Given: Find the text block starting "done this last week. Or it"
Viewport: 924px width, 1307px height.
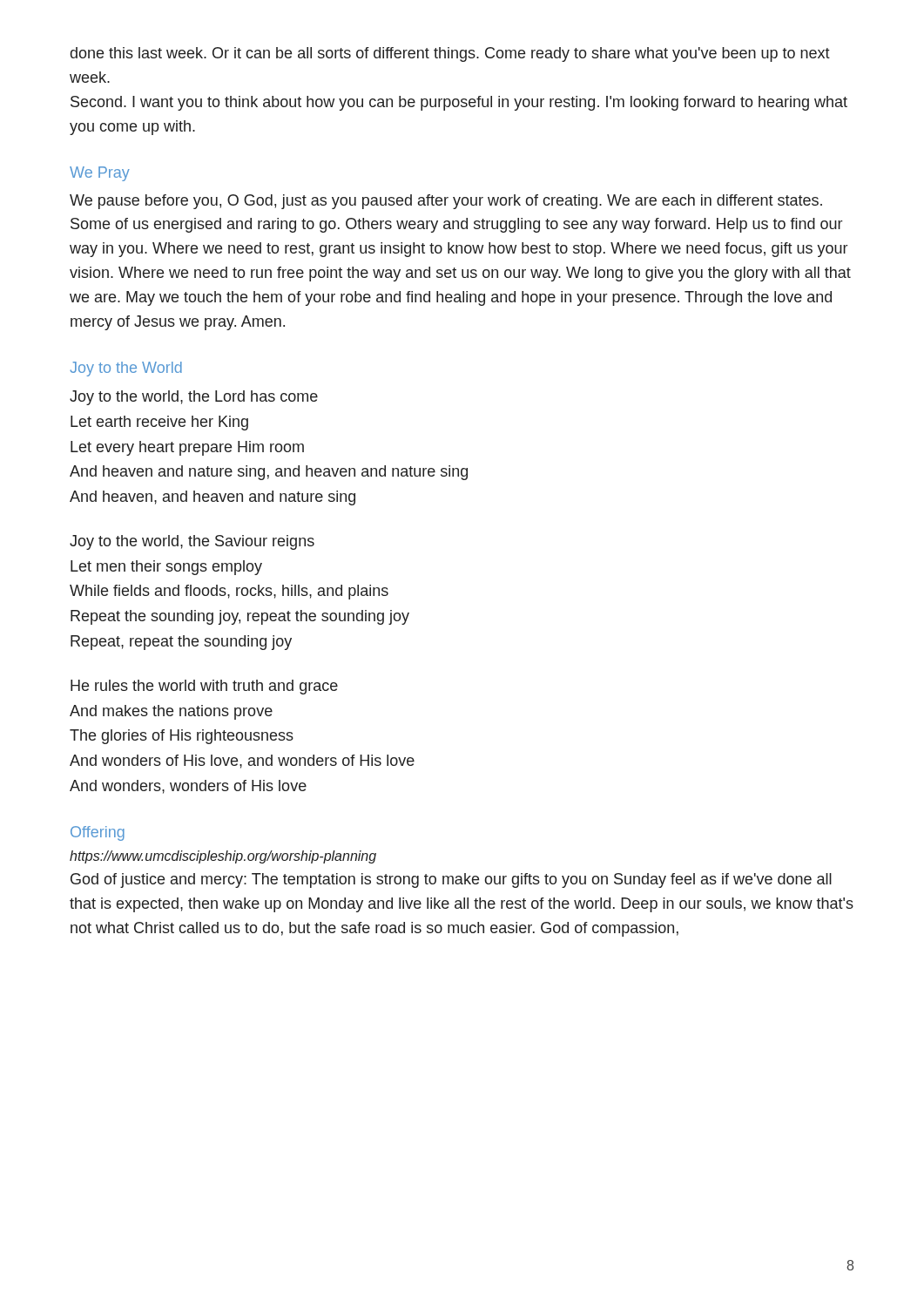Looking at the screenshot, I should click(458, 90).
